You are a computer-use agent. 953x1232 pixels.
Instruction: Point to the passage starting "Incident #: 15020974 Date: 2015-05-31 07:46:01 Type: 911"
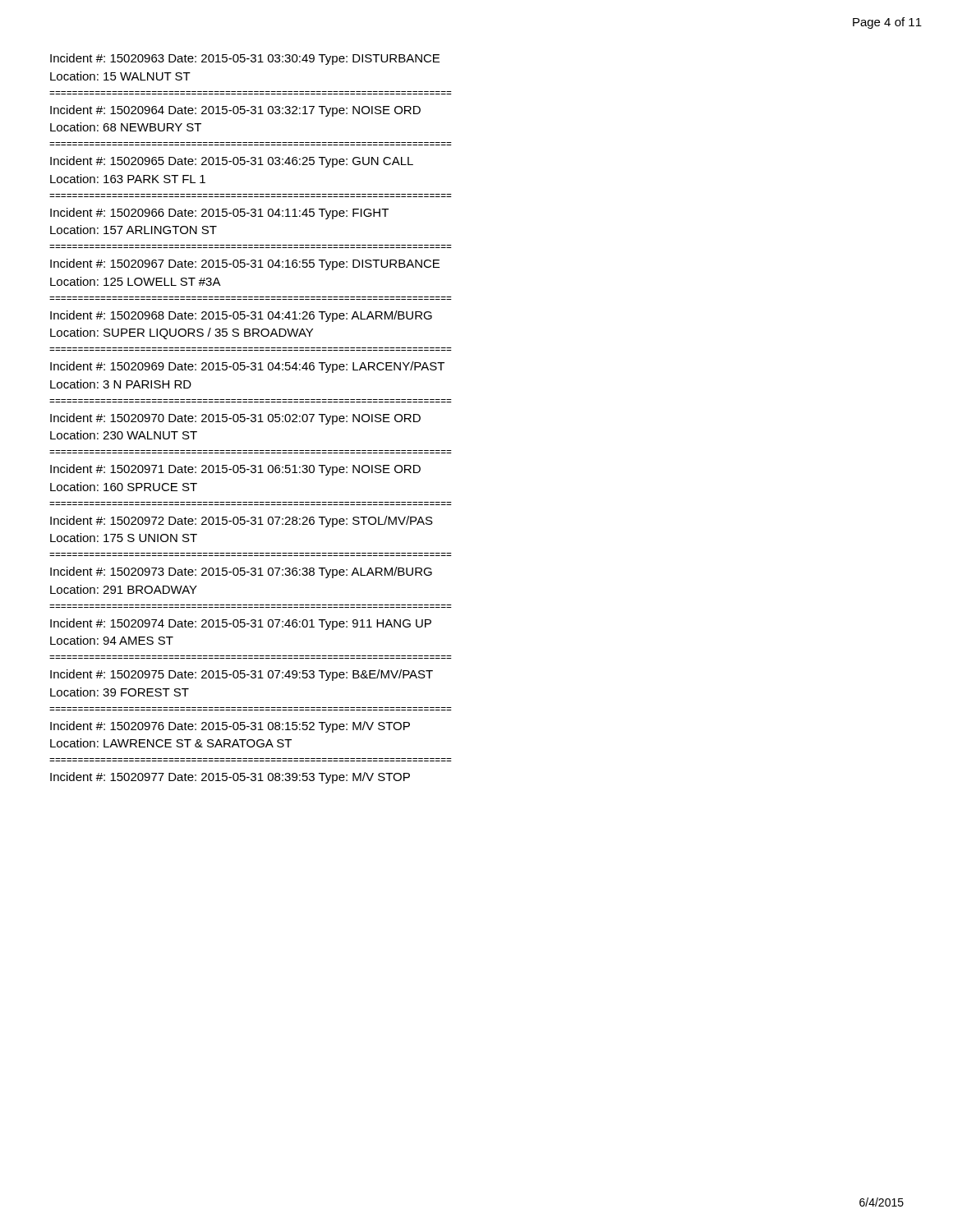point(241,624)
